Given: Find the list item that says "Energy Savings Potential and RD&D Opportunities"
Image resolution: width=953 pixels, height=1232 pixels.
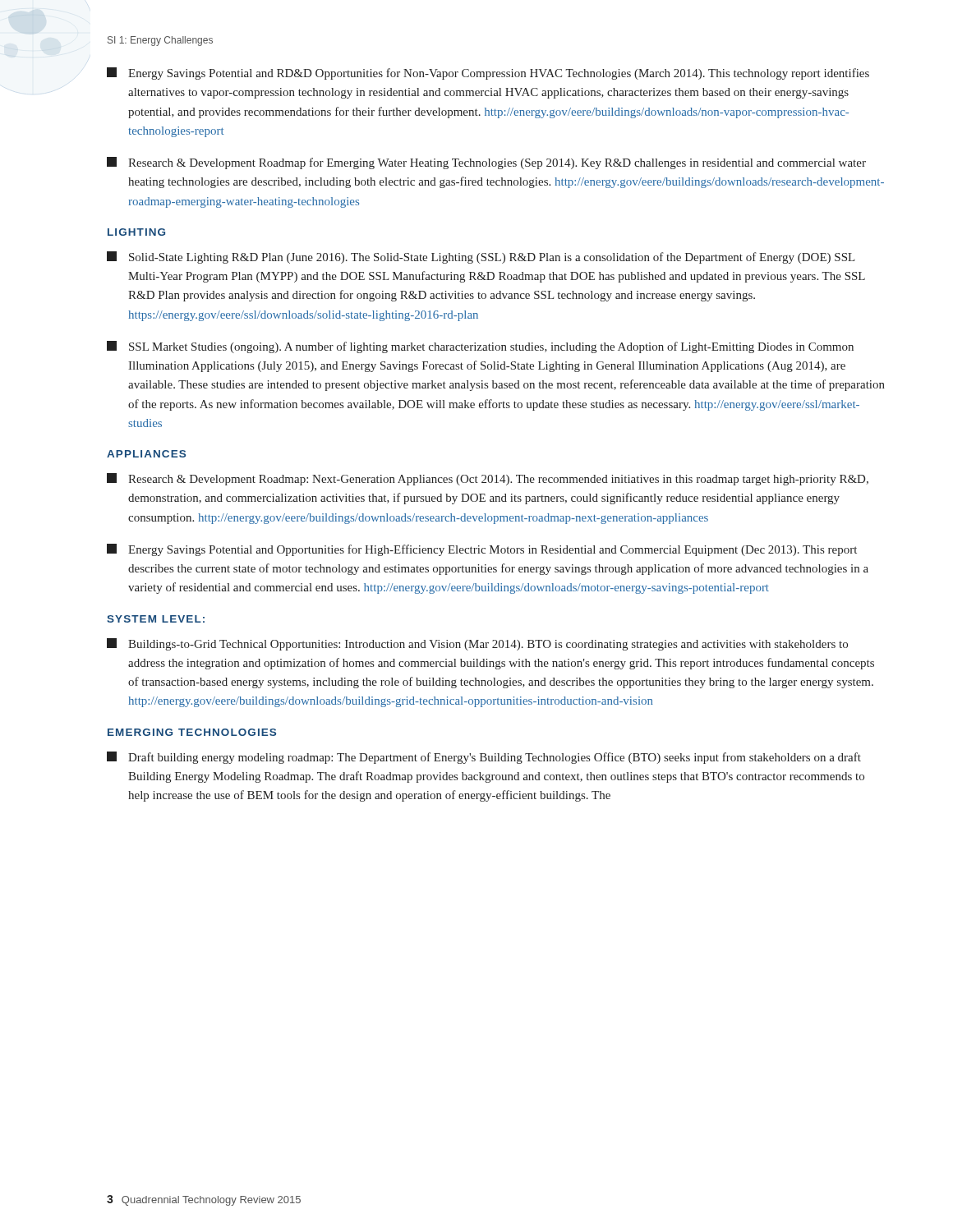Looking at the screenshot, I should coord(497,102).
